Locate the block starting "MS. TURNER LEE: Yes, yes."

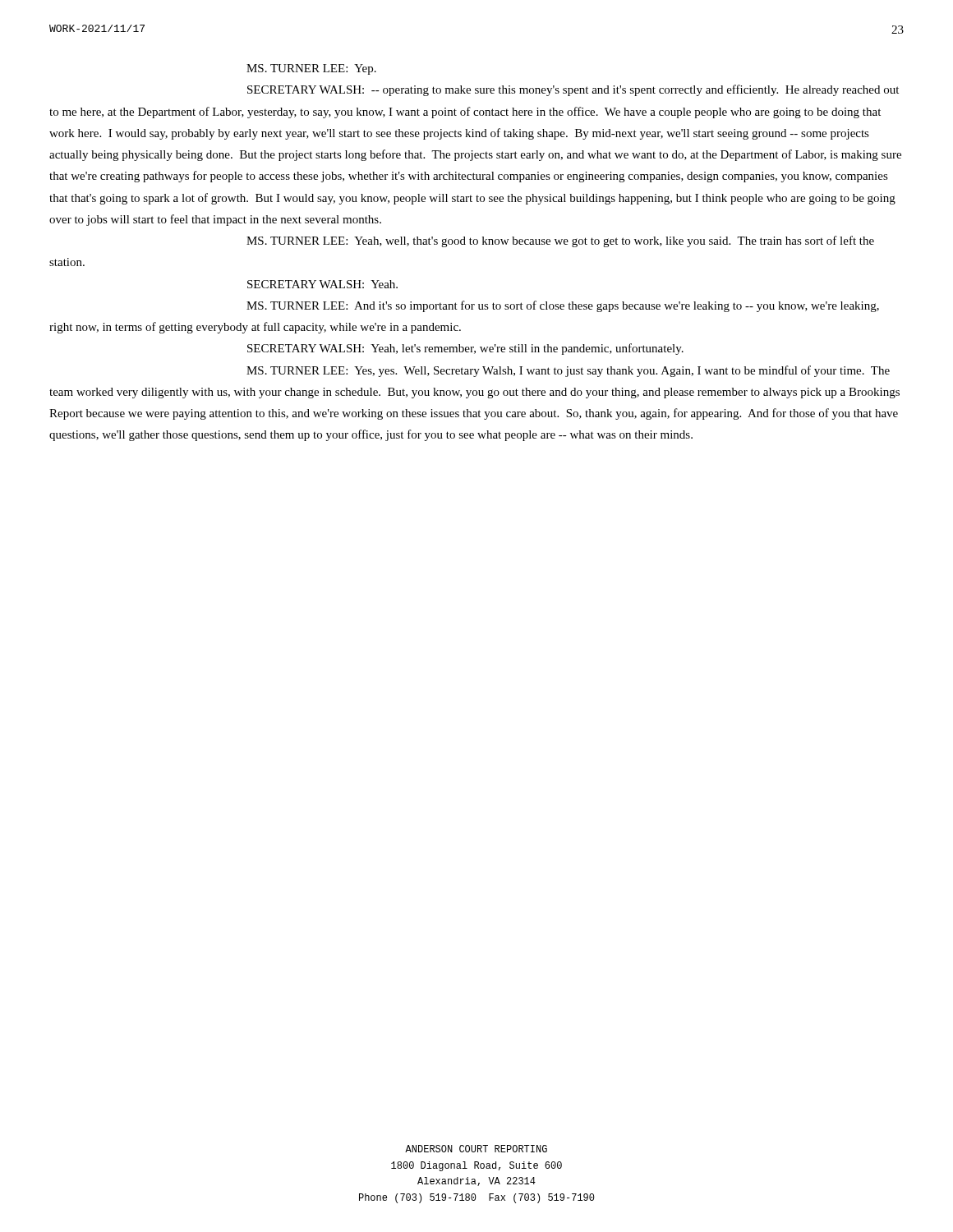475,400
